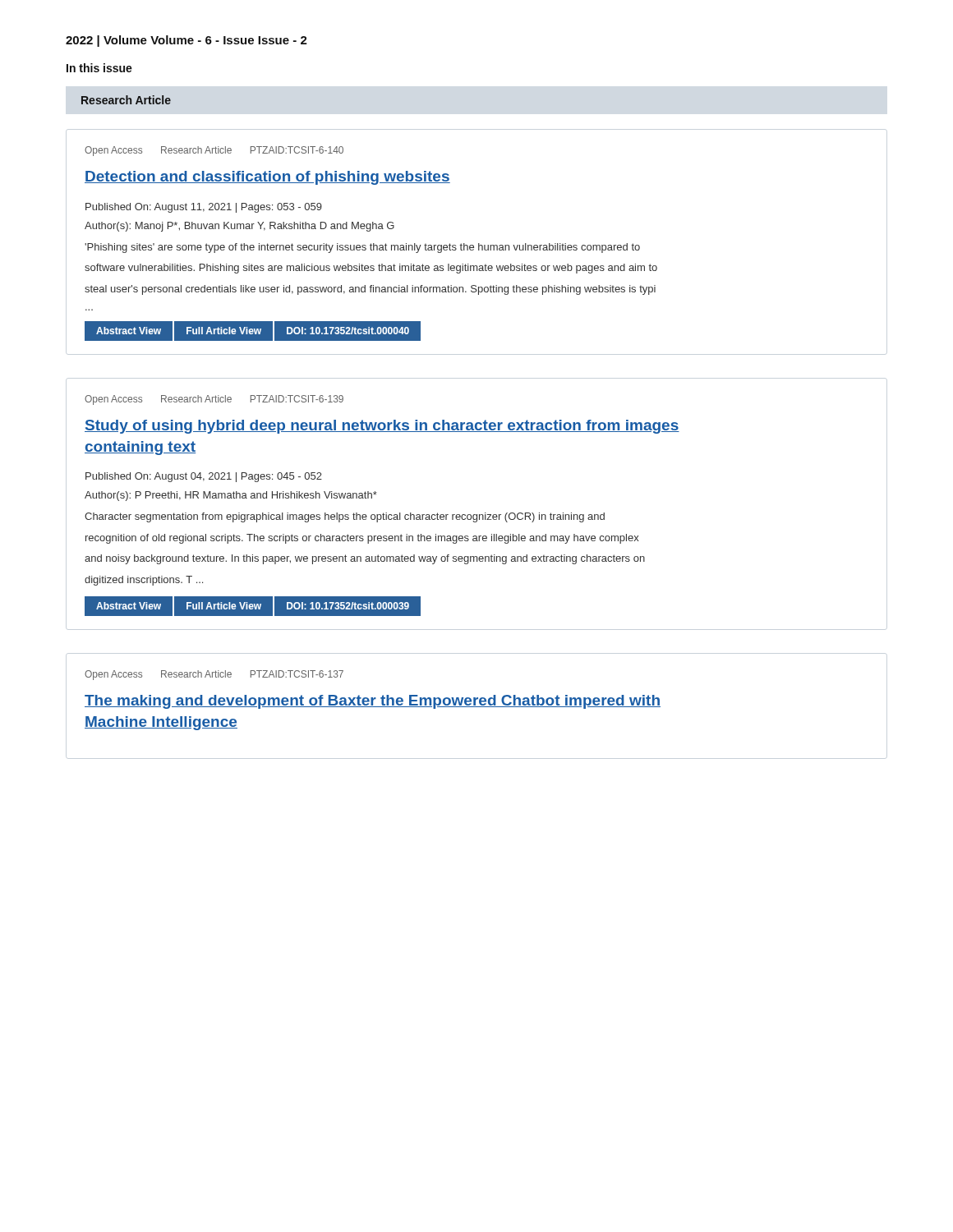Screen dimensions: 1232x953
Task: Where is the passage that starts "recognition of old regional scripts."?
Action: click(x=362, y=537)
